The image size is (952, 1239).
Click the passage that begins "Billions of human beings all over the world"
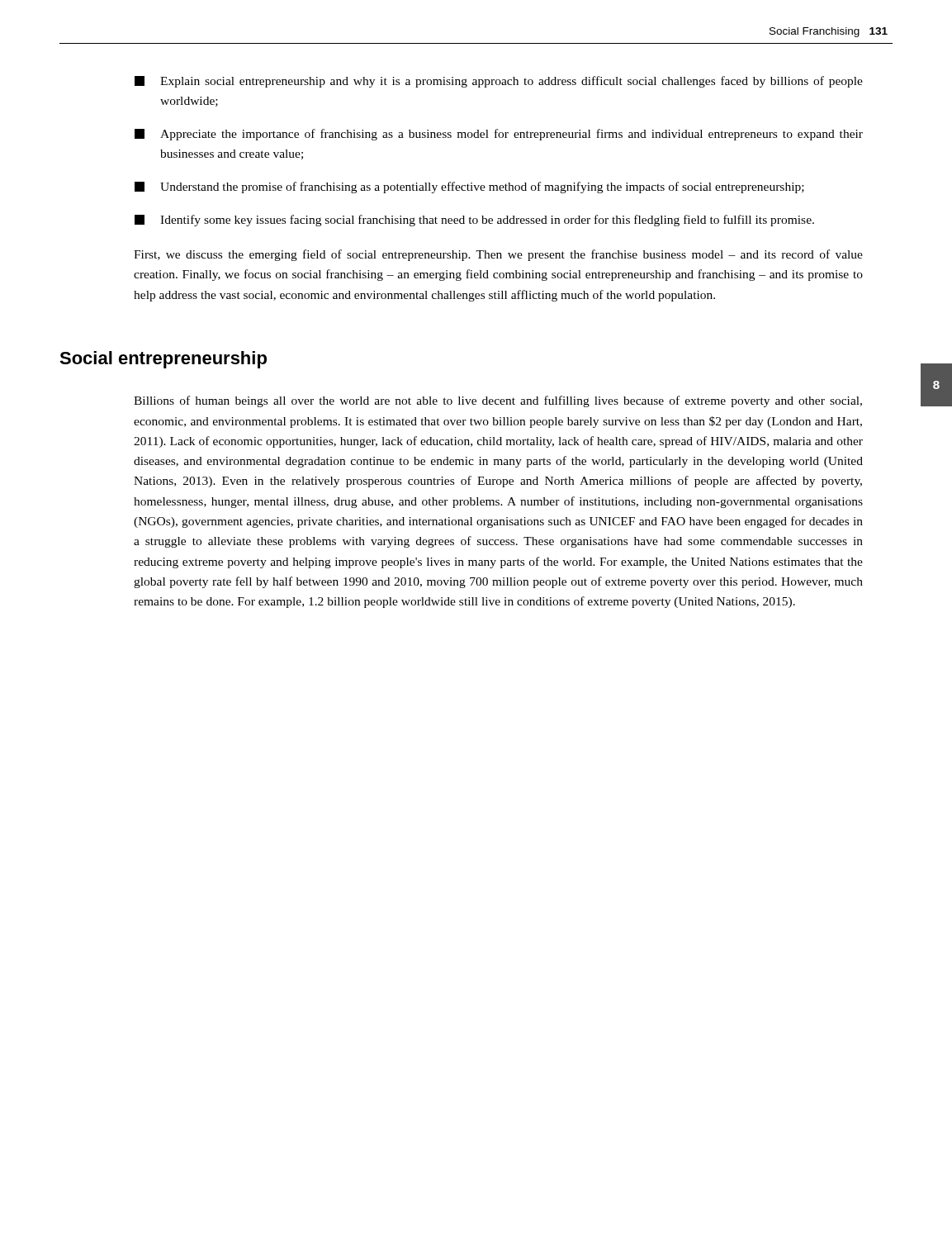pyautogui.click(x=498, y=501)
